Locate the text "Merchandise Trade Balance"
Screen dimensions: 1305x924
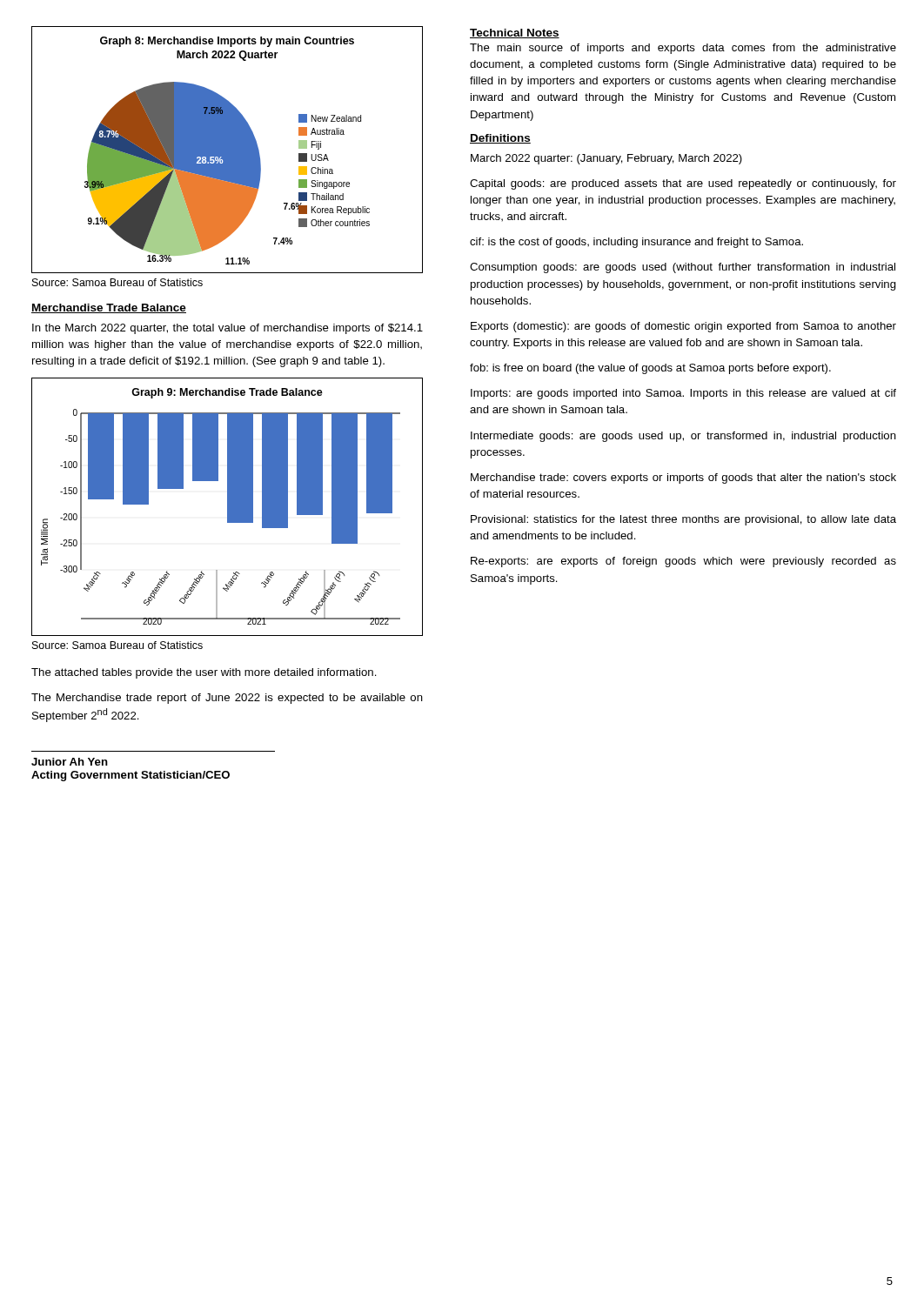(109, 307)
